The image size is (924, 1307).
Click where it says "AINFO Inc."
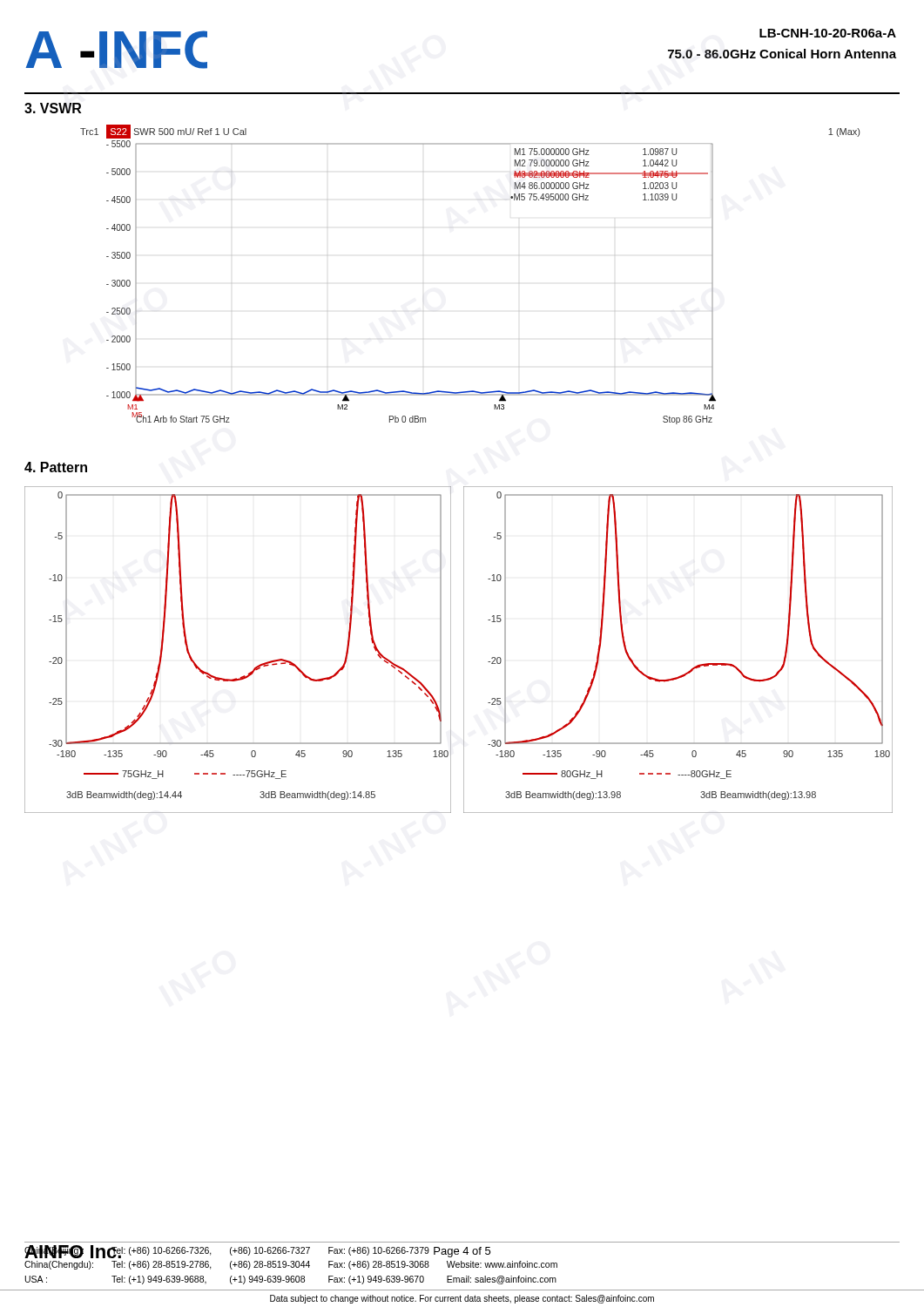coord(73,1252)
